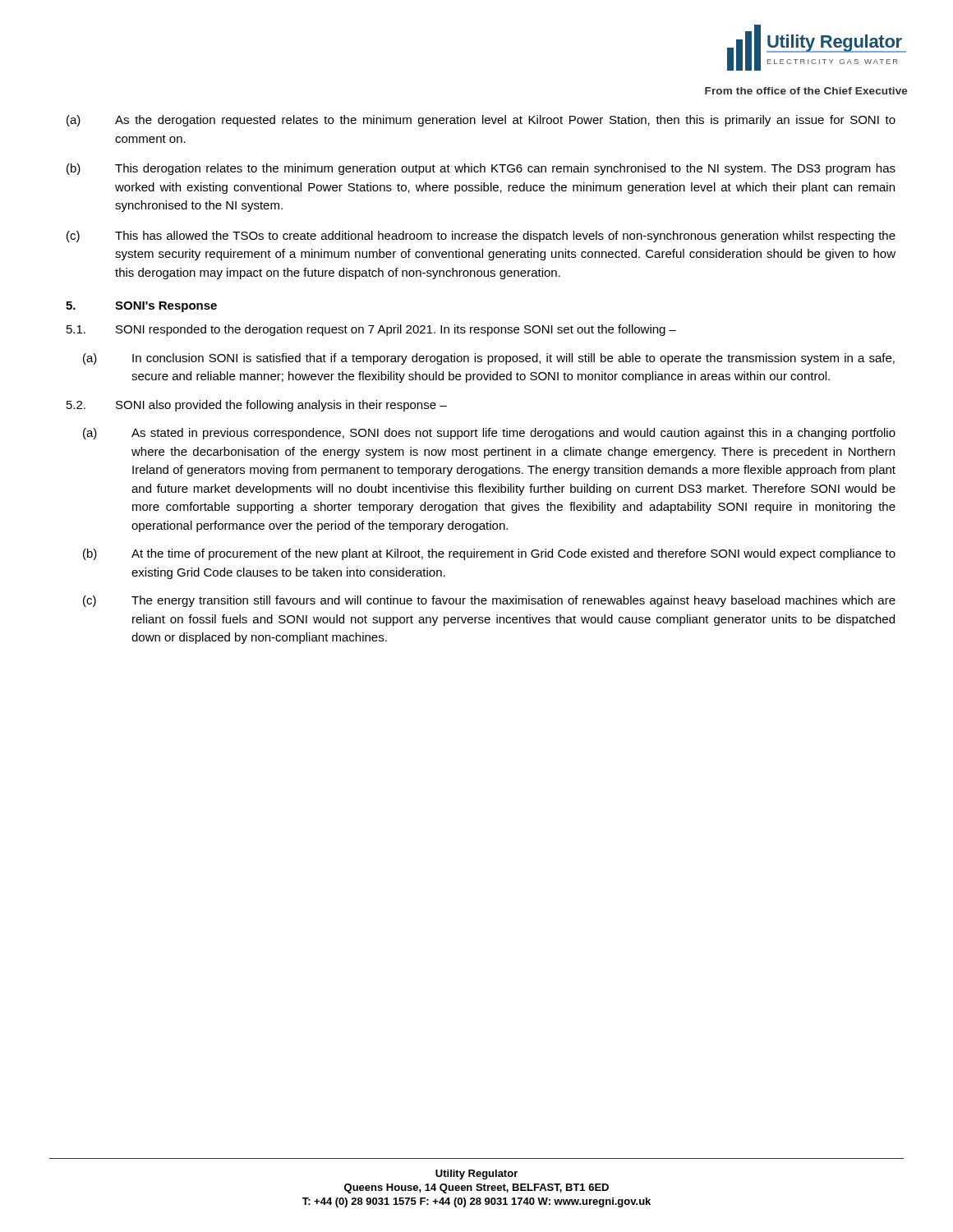This screenshot has height=1232, width=953.
Task: Click on the list item that reads "(a) As the derogation requested relates to"
Action: (481, 129)
